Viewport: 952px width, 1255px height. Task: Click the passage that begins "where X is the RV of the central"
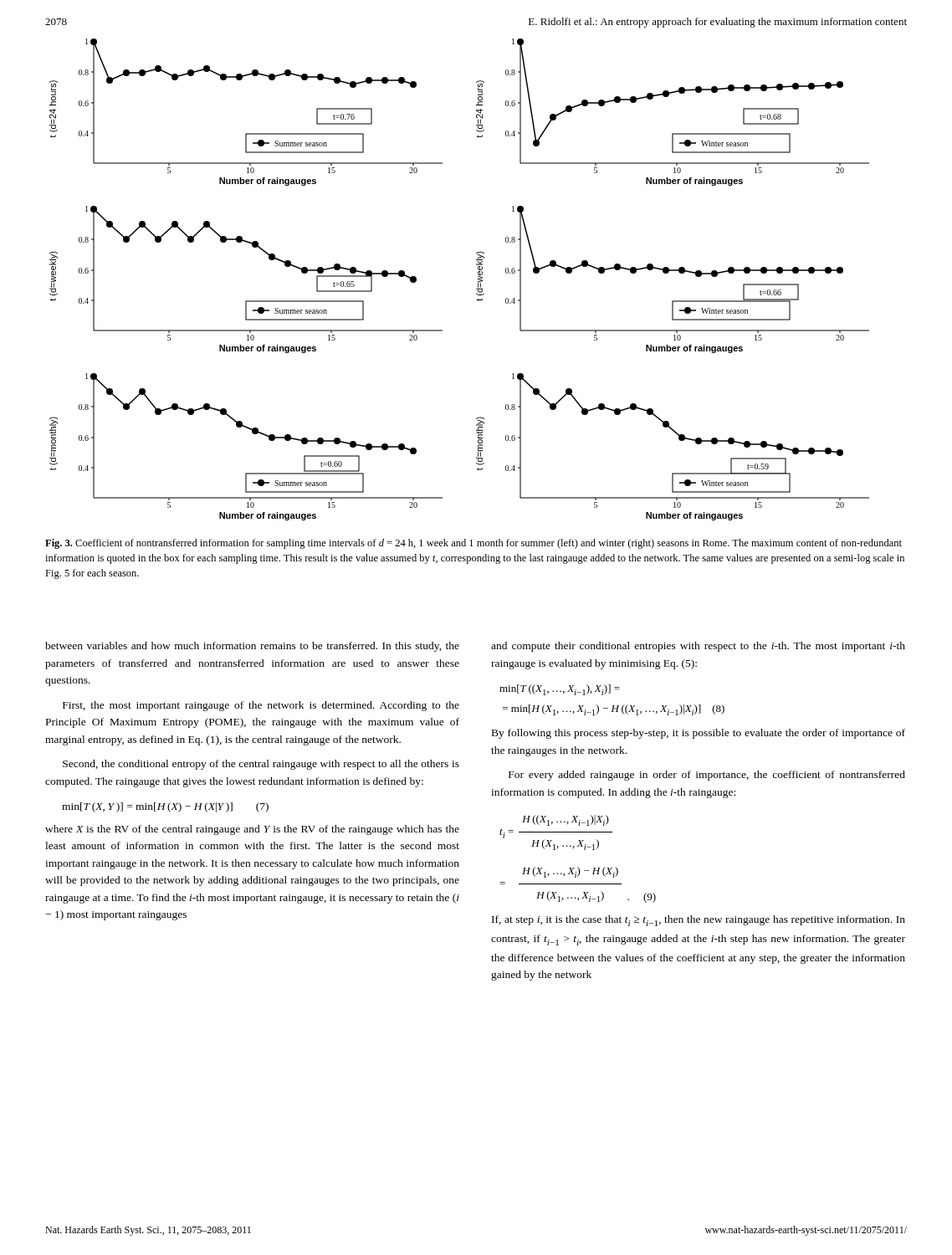coord(252,871)
